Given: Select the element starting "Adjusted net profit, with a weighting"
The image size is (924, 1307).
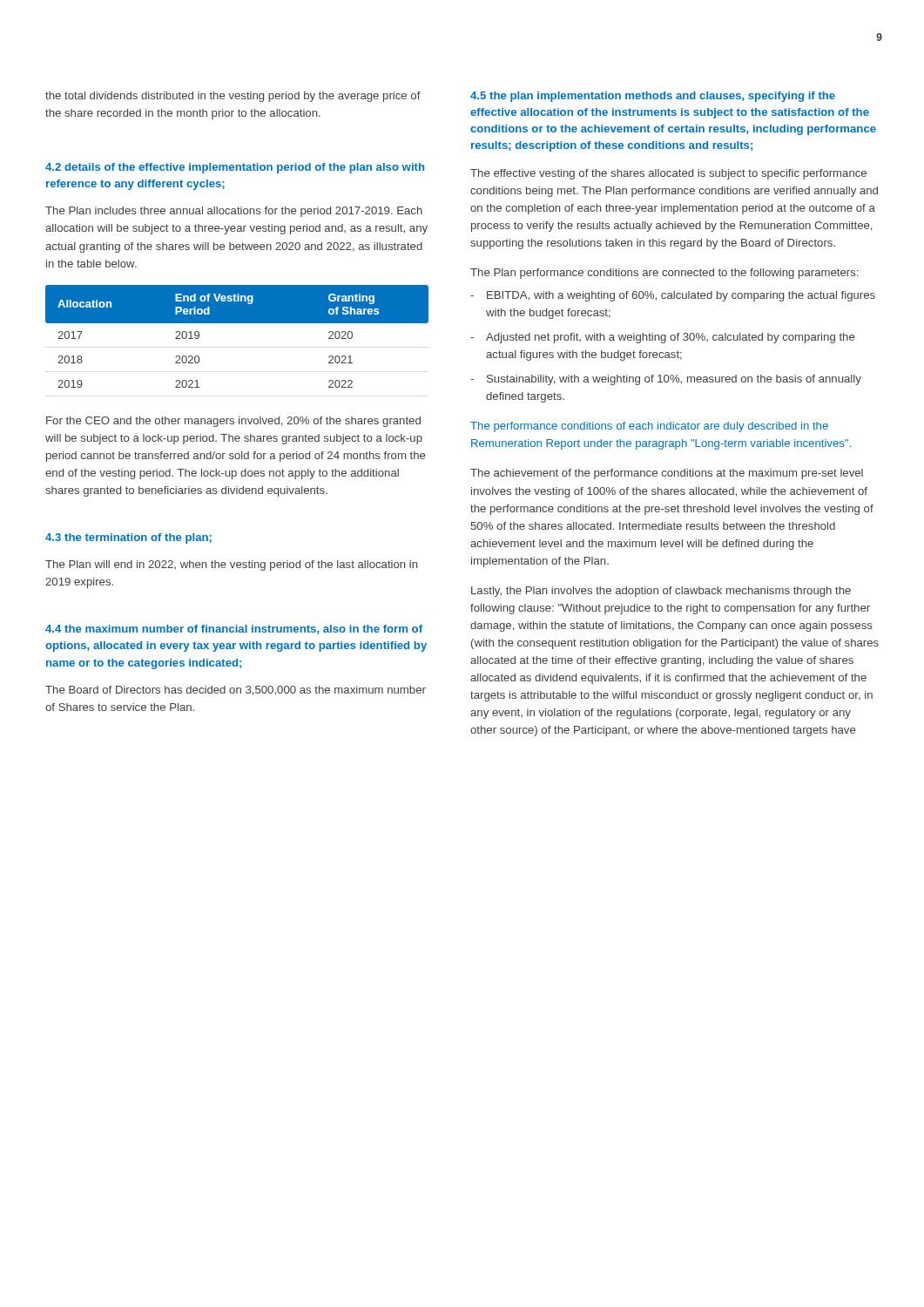Looking at the screenshot, I should tap(670, 346).
